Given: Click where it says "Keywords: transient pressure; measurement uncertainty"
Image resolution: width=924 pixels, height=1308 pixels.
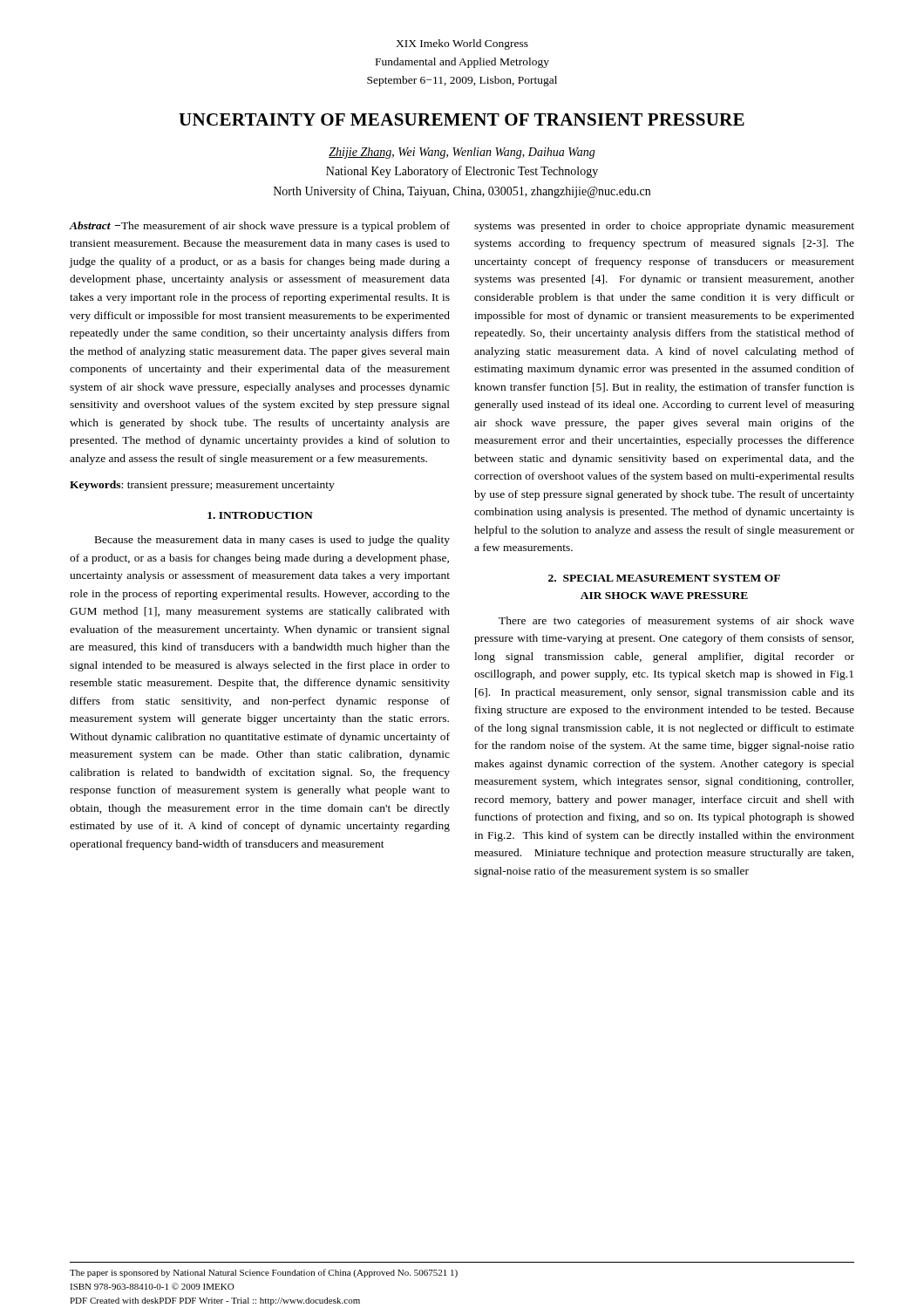Looking at the screenshot, I should pyautogui.click(x=202, y=484).
